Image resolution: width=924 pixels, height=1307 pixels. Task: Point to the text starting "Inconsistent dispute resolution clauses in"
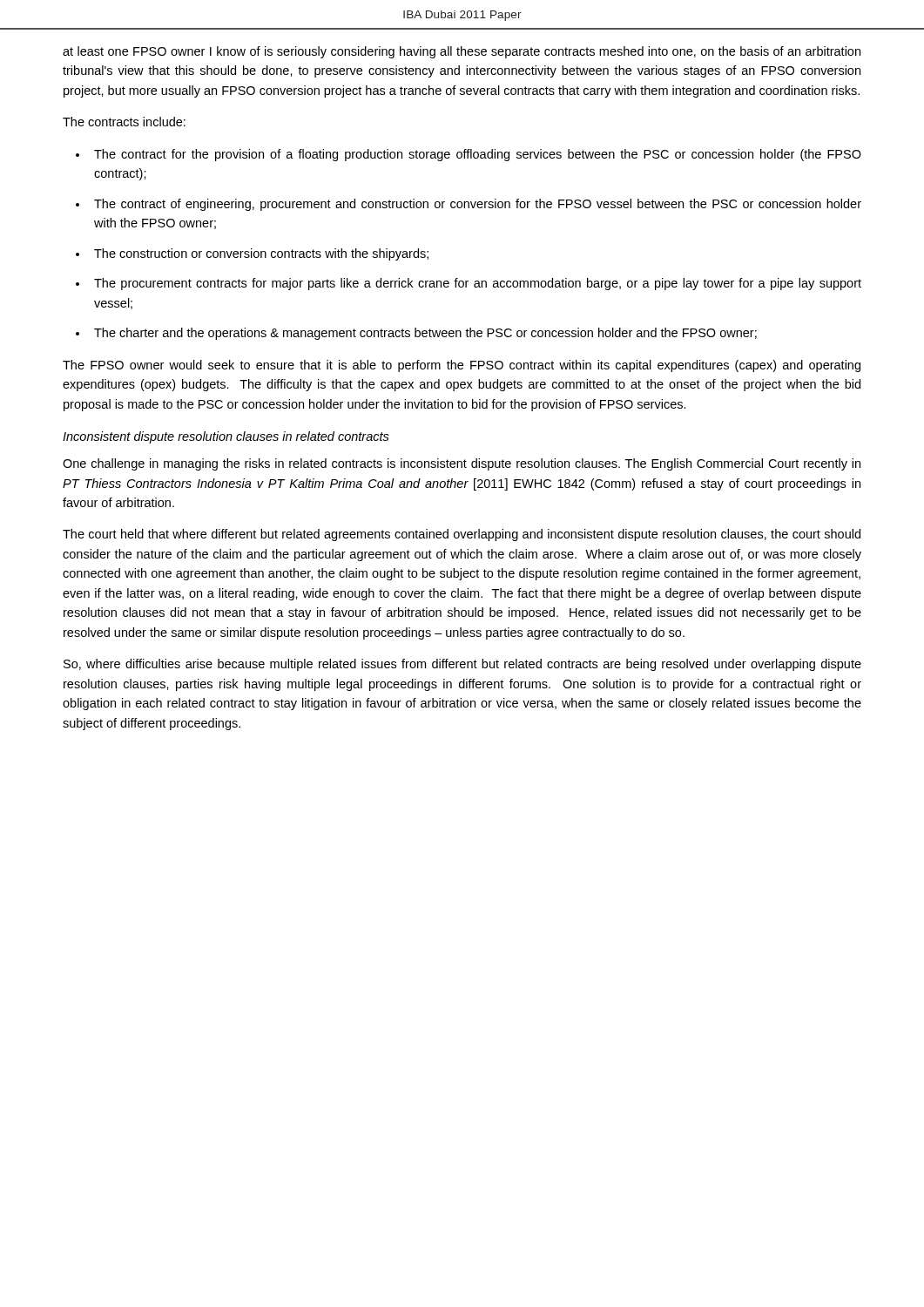click(x=226, y=437)
